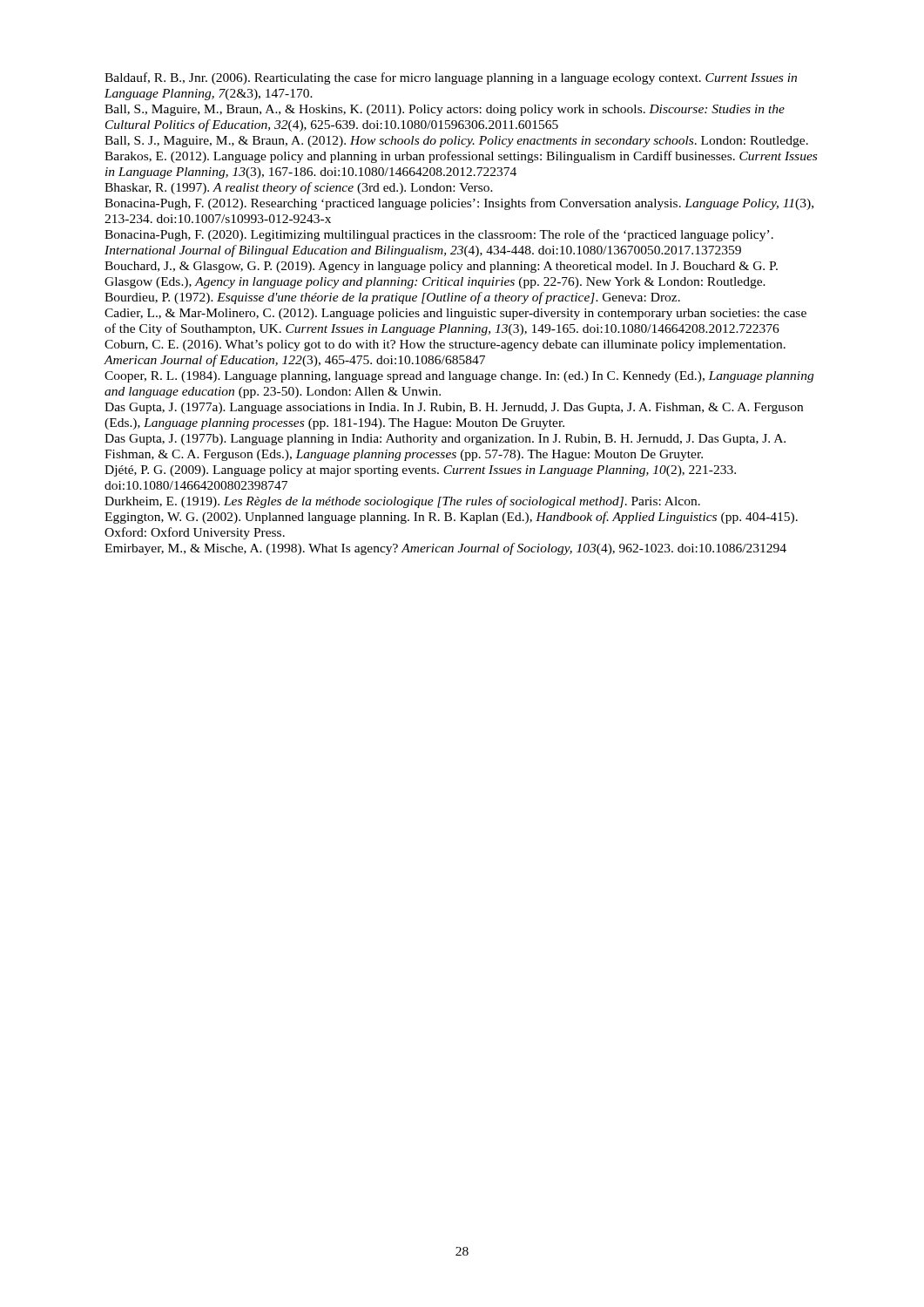Click on the text block starting "Das Gupta, J. (1977a)."
The width and height of the screenshot is (924, 1307).
click(454, 414)
